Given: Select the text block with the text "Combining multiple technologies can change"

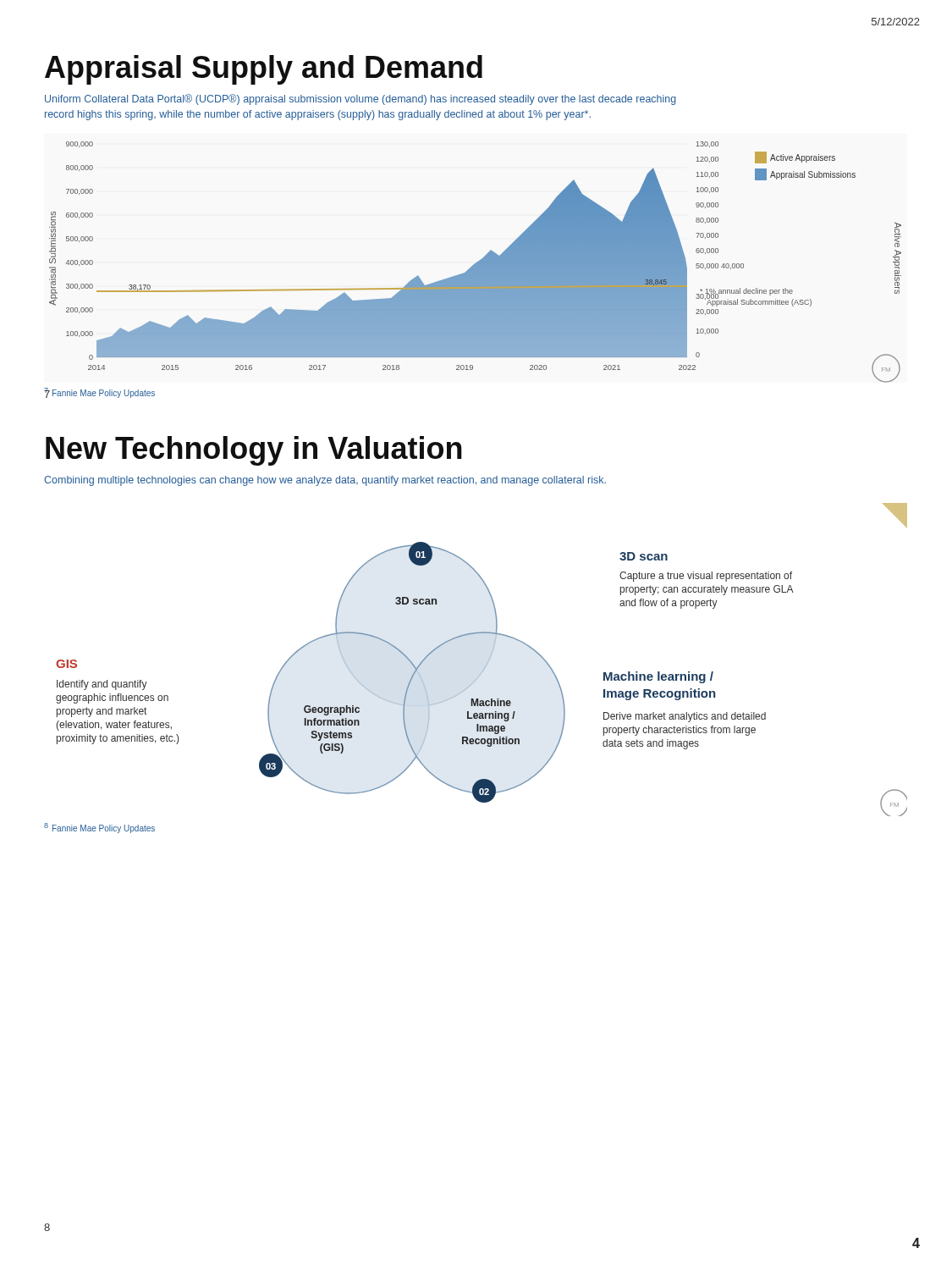Looking at the screenshot, I should pos(476,480).
